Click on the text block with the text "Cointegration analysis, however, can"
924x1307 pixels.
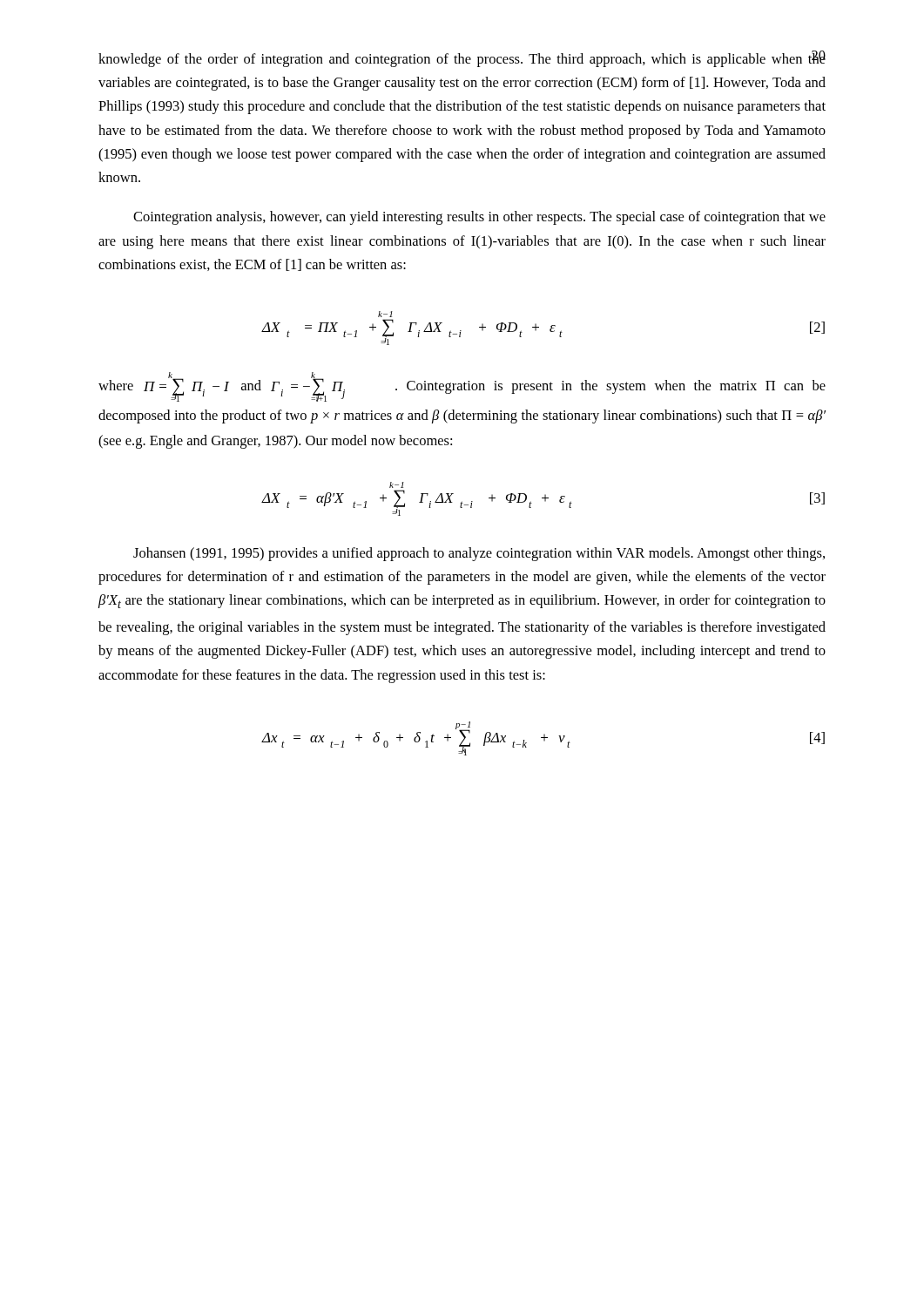[x=462, y=241]
